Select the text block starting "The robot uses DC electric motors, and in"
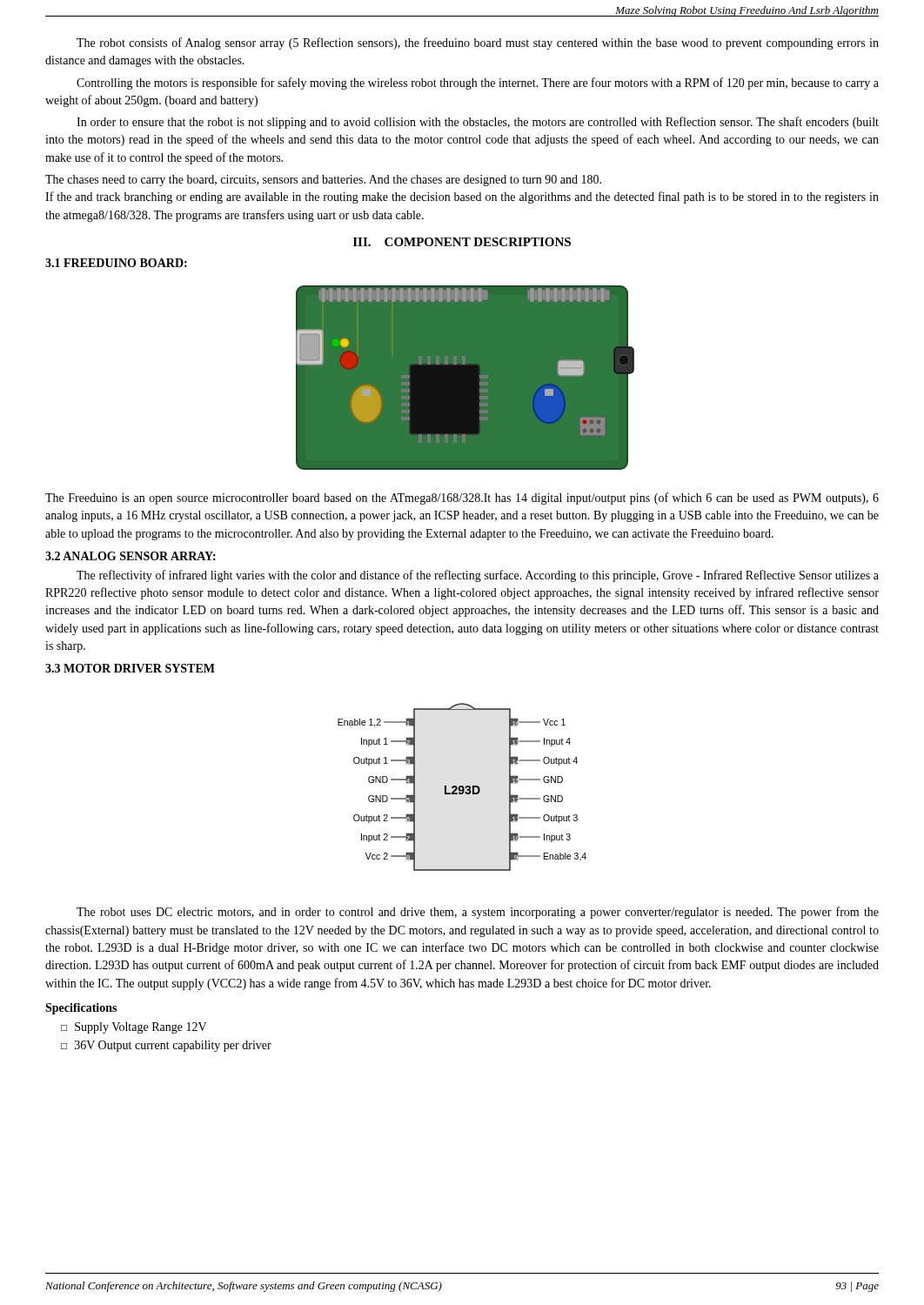The width and height of the screenshot is (924, 1305). (x=462, y=948)
